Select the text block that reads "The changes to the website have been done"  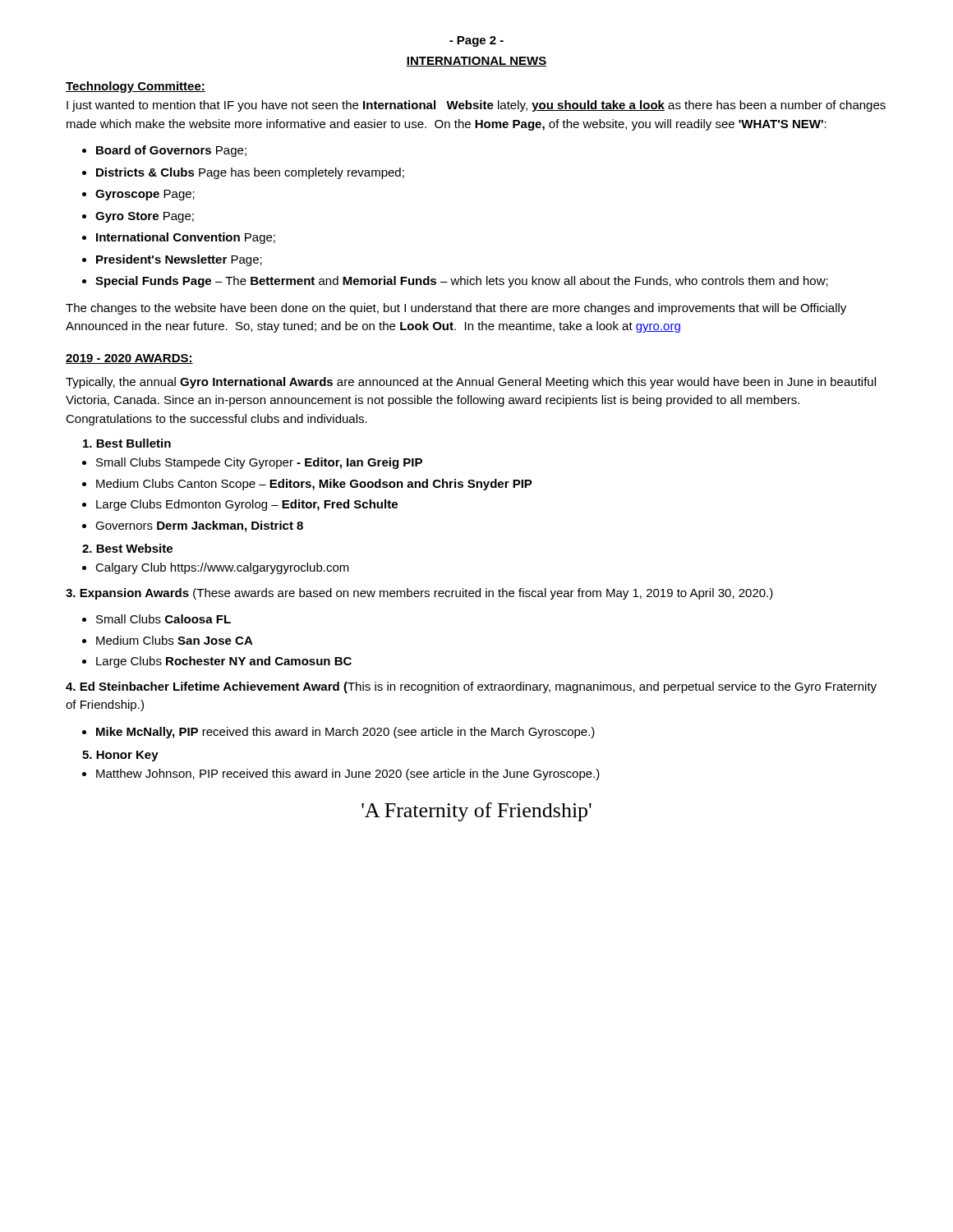[476, 317]
